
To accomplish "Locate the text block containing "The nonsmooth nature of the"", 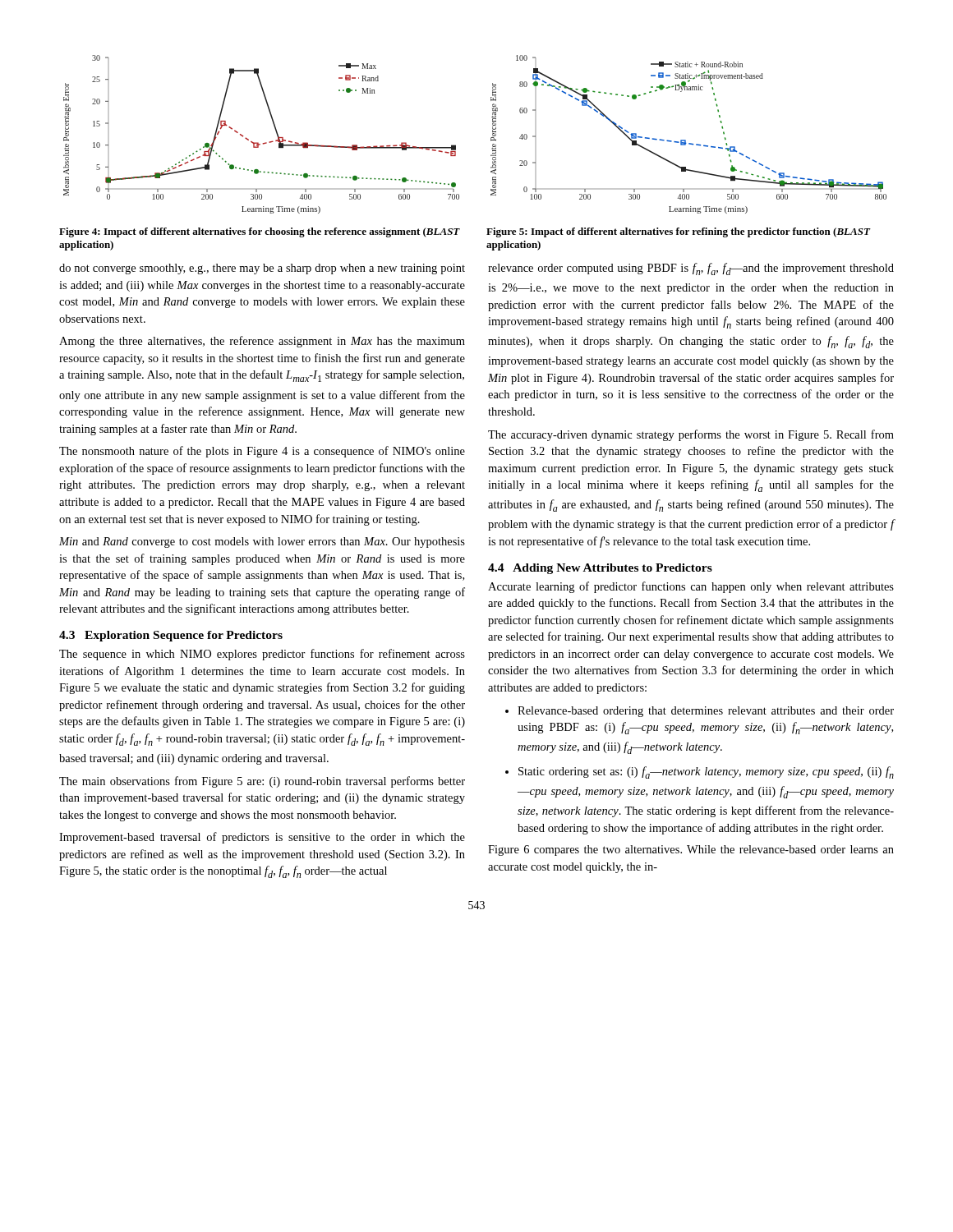I will (262, 485).
